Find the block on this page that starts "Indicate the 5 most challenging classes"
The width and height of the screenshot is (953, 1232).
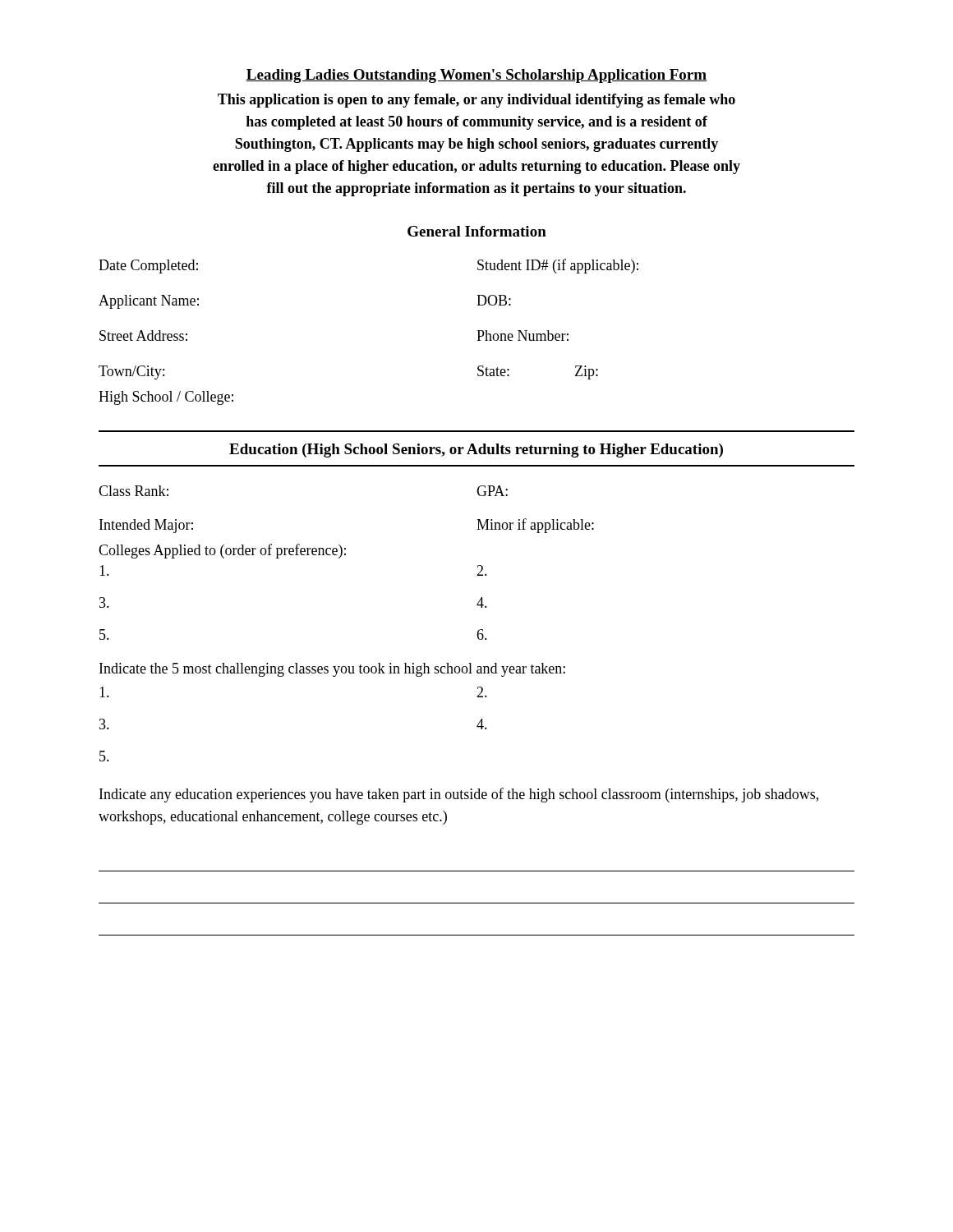point(332,669)
